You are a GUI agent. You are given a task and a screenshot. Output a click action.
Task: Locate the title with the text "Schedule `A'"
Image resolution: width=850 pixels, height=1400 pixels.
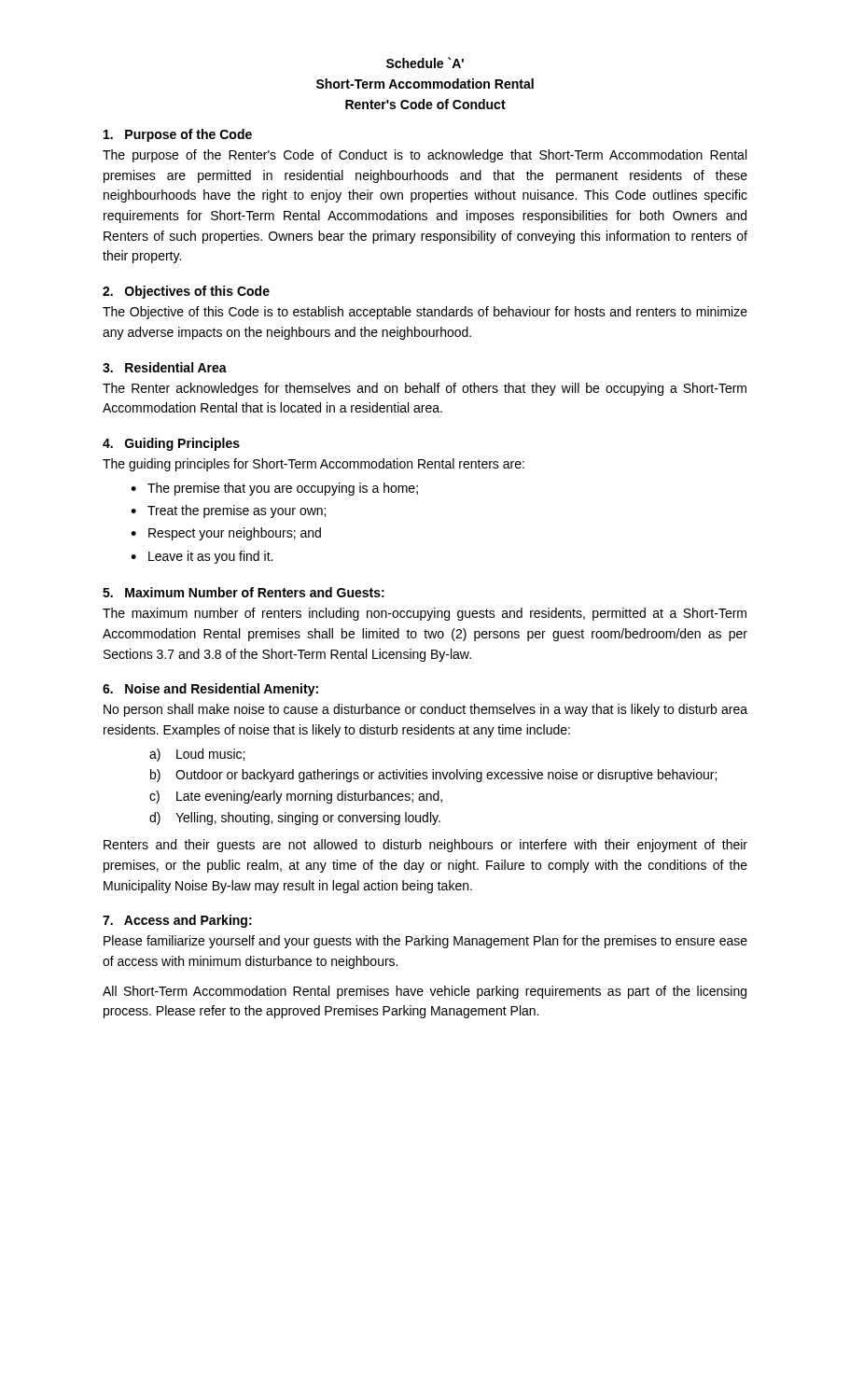click(x=425, y=63)
